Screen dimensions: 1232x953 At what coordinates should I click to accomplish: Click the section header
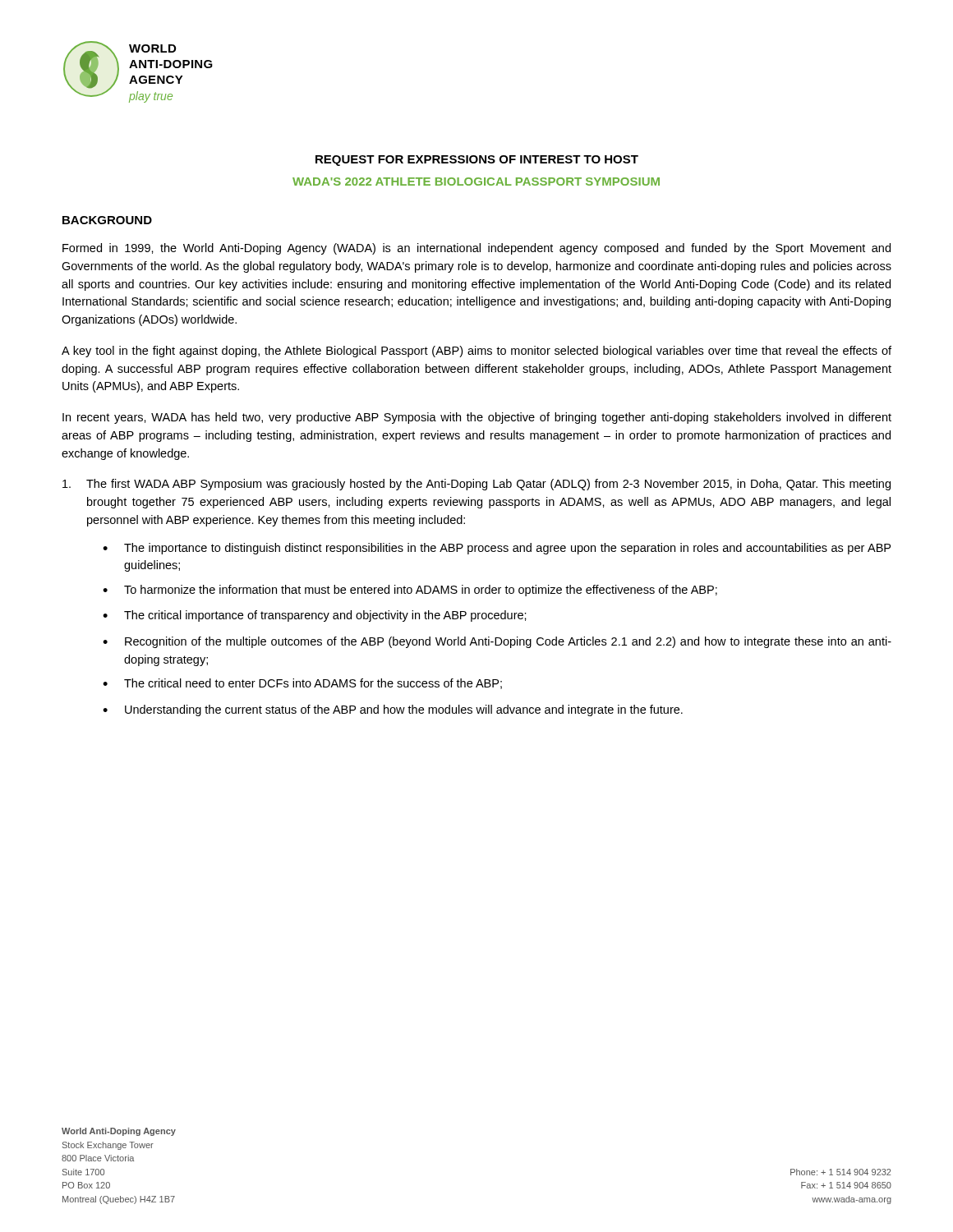[x=107, y=220]
